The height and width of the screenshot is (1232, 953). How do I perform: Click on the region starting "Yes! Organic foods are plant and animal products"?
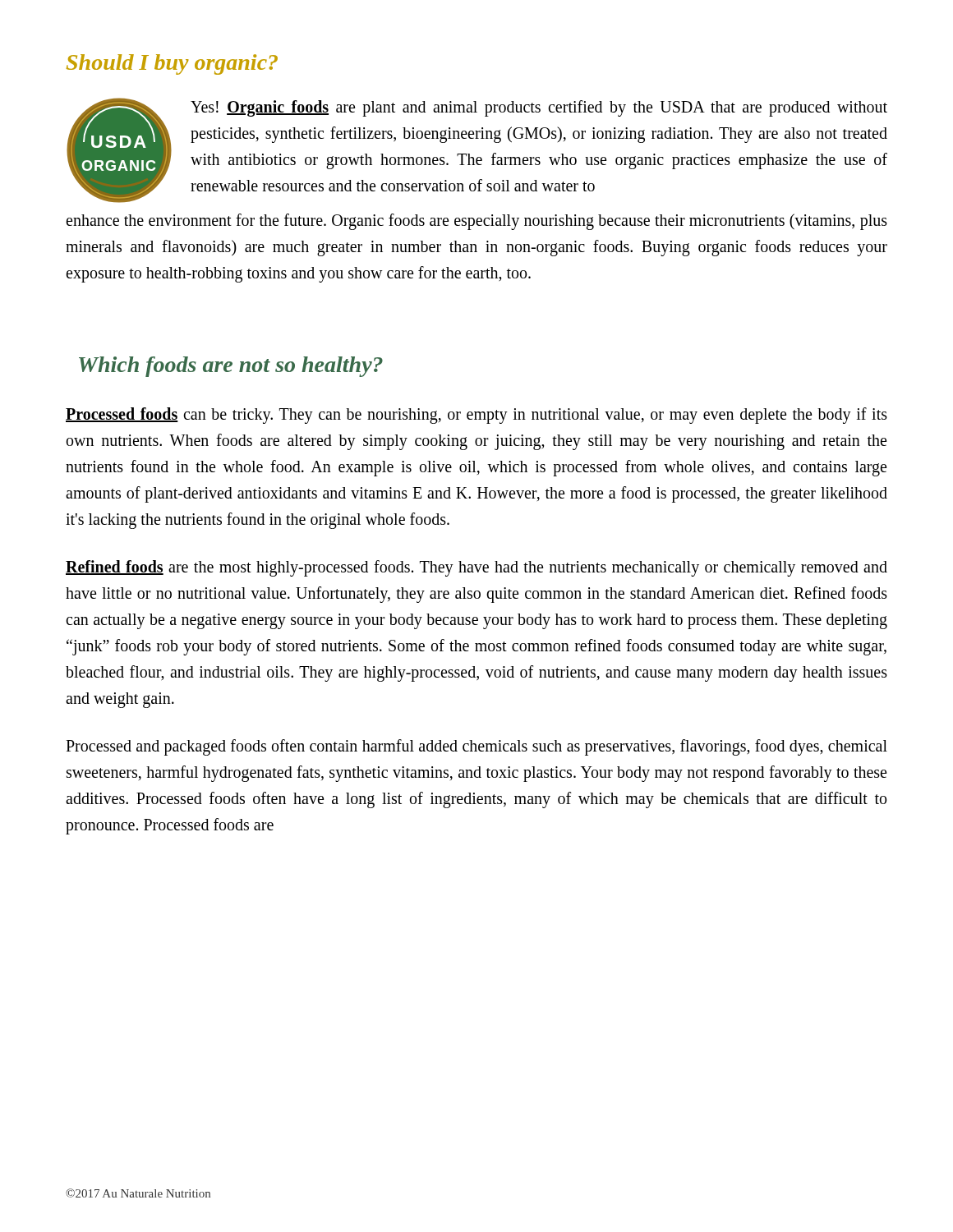tap(539, 146)
